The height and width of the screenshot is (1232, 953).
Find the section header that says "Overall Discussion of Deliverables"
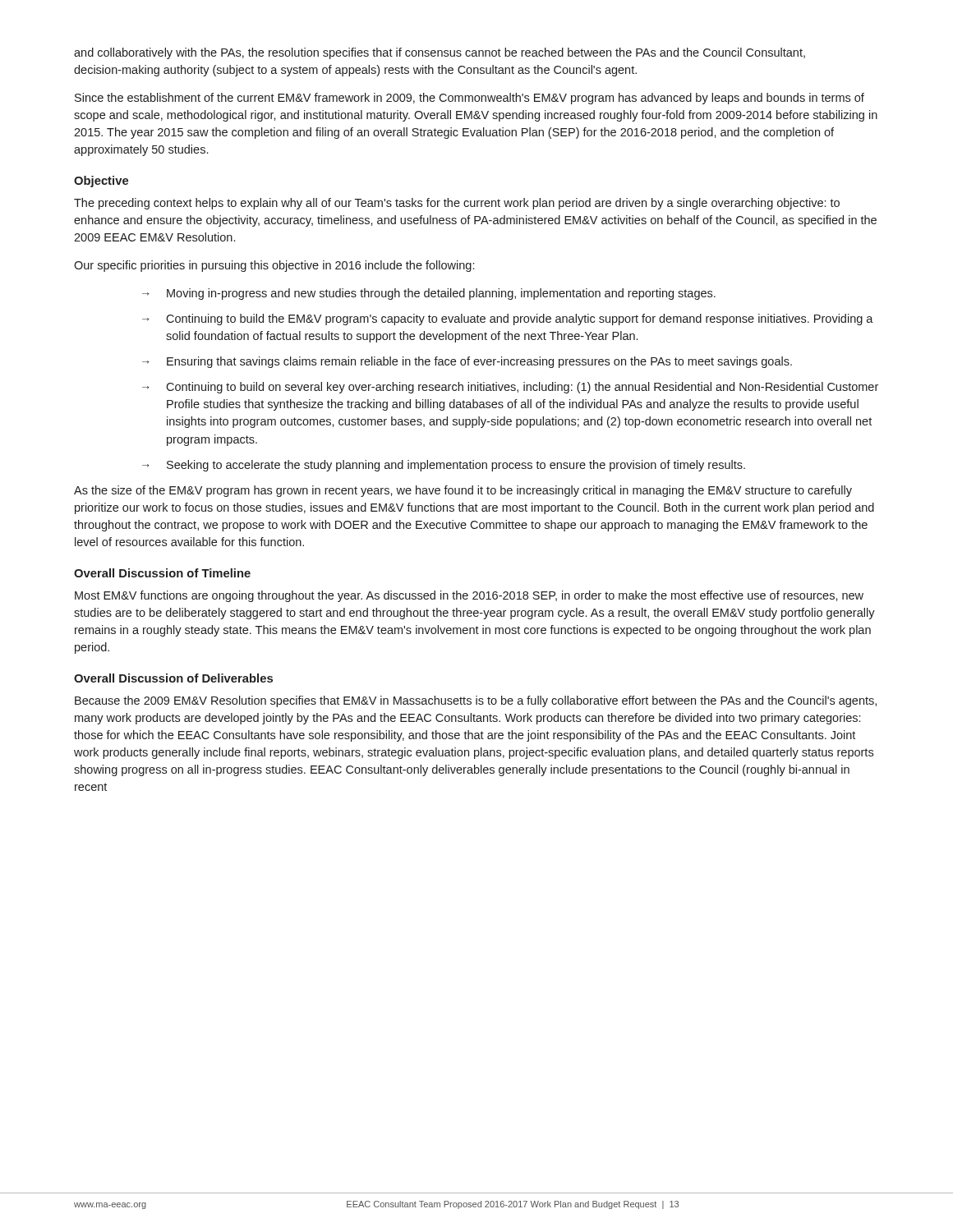coord(174,678)
